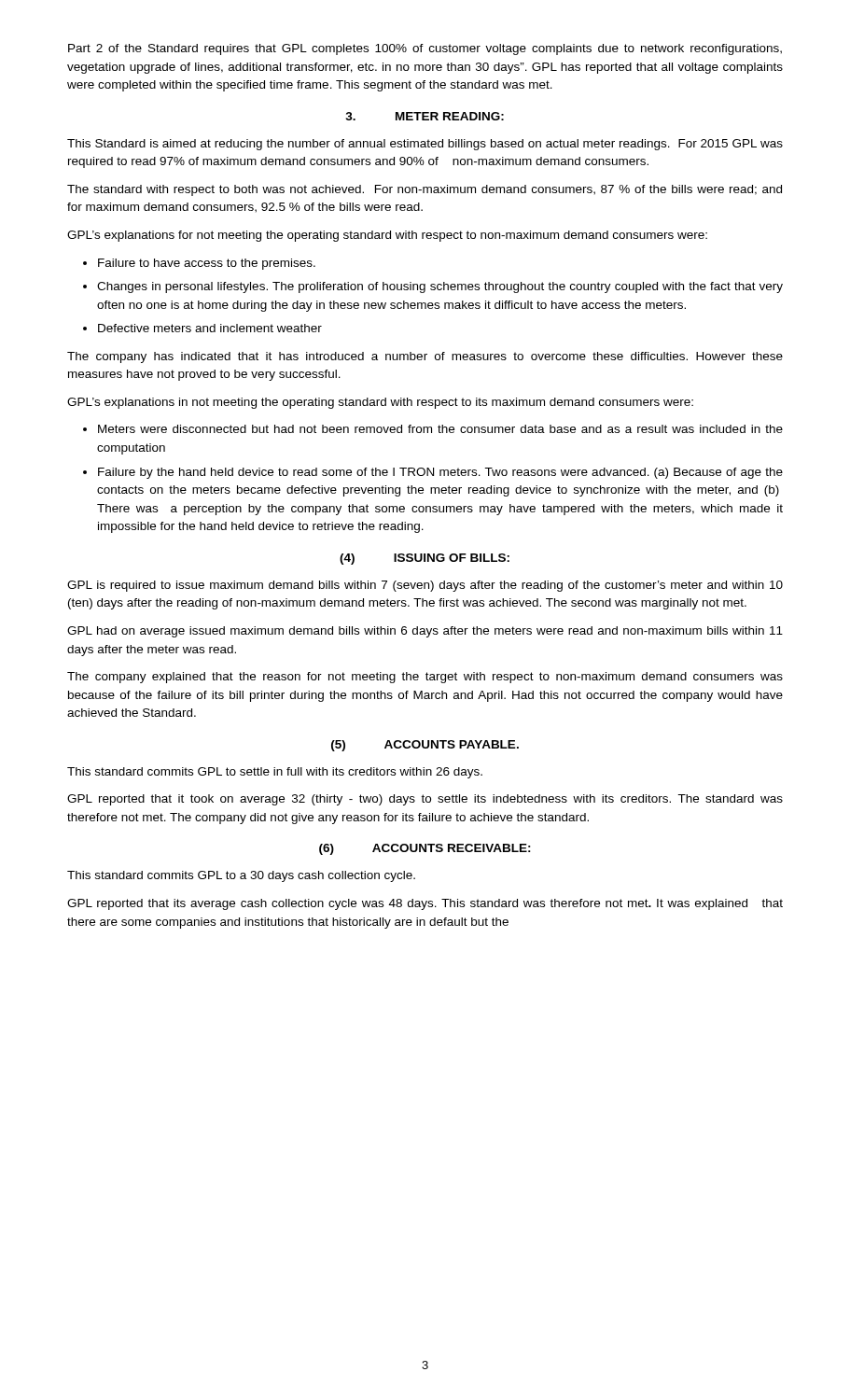The height and width of the screenshot is (1400, 850).
Task: Find the block on this page that starts "GPL is required to"
Action: click(x=425, y=594)
